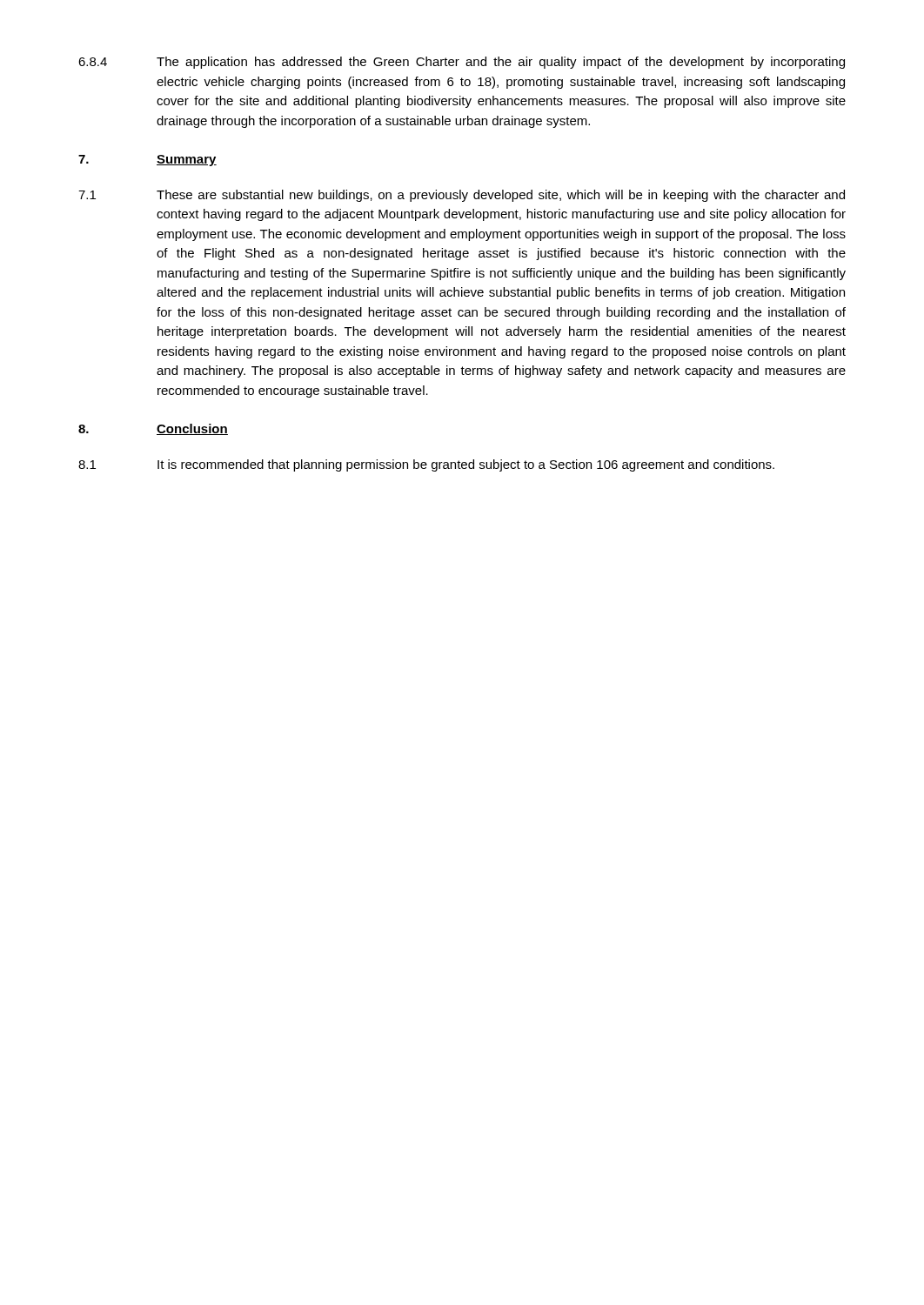Locate the section header that reads "7. Summary"

[147, 159]
